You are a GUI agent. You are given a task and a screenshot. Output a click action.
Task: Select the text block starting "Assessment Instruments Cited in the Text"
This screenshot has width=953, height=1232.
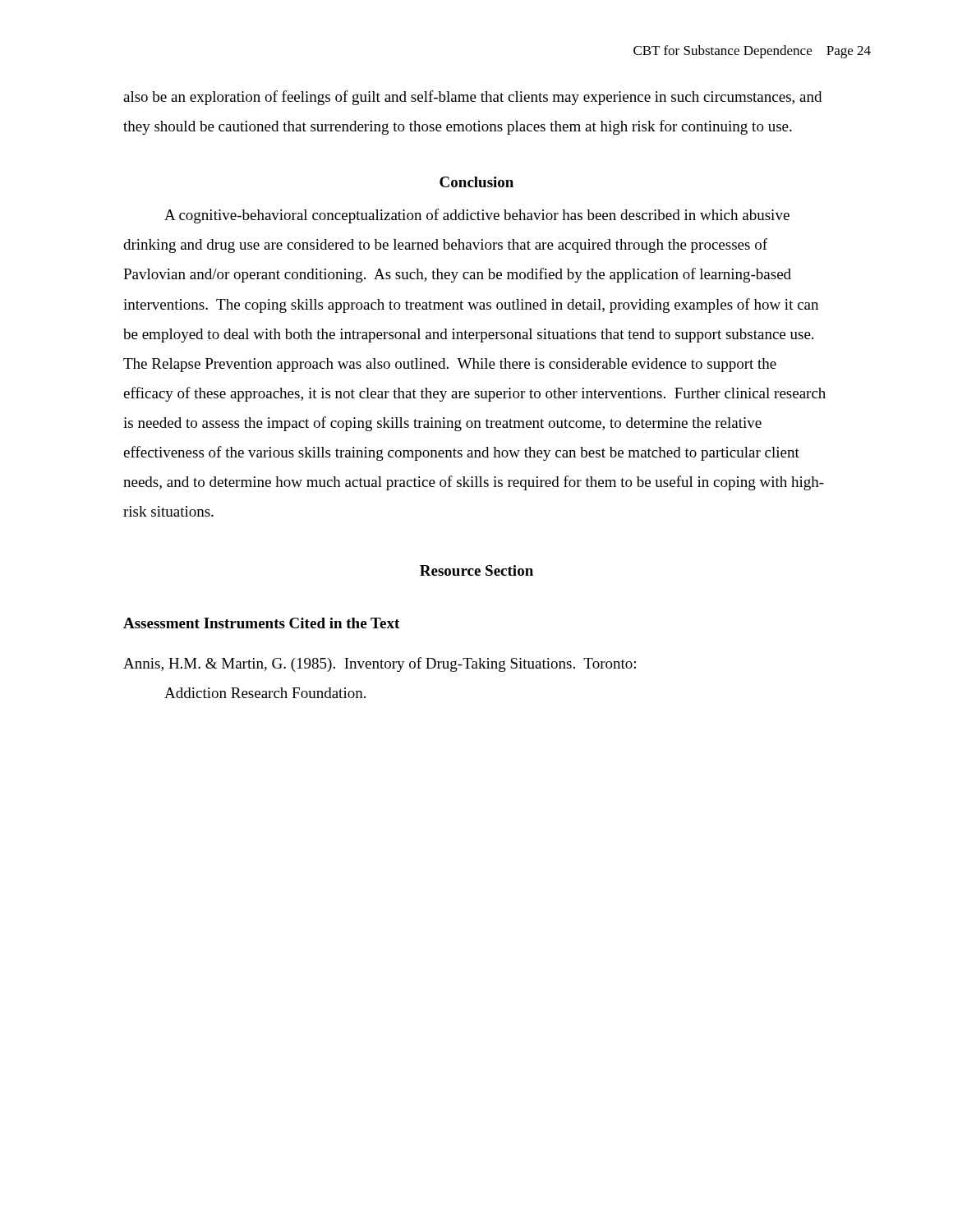(261, 623)
